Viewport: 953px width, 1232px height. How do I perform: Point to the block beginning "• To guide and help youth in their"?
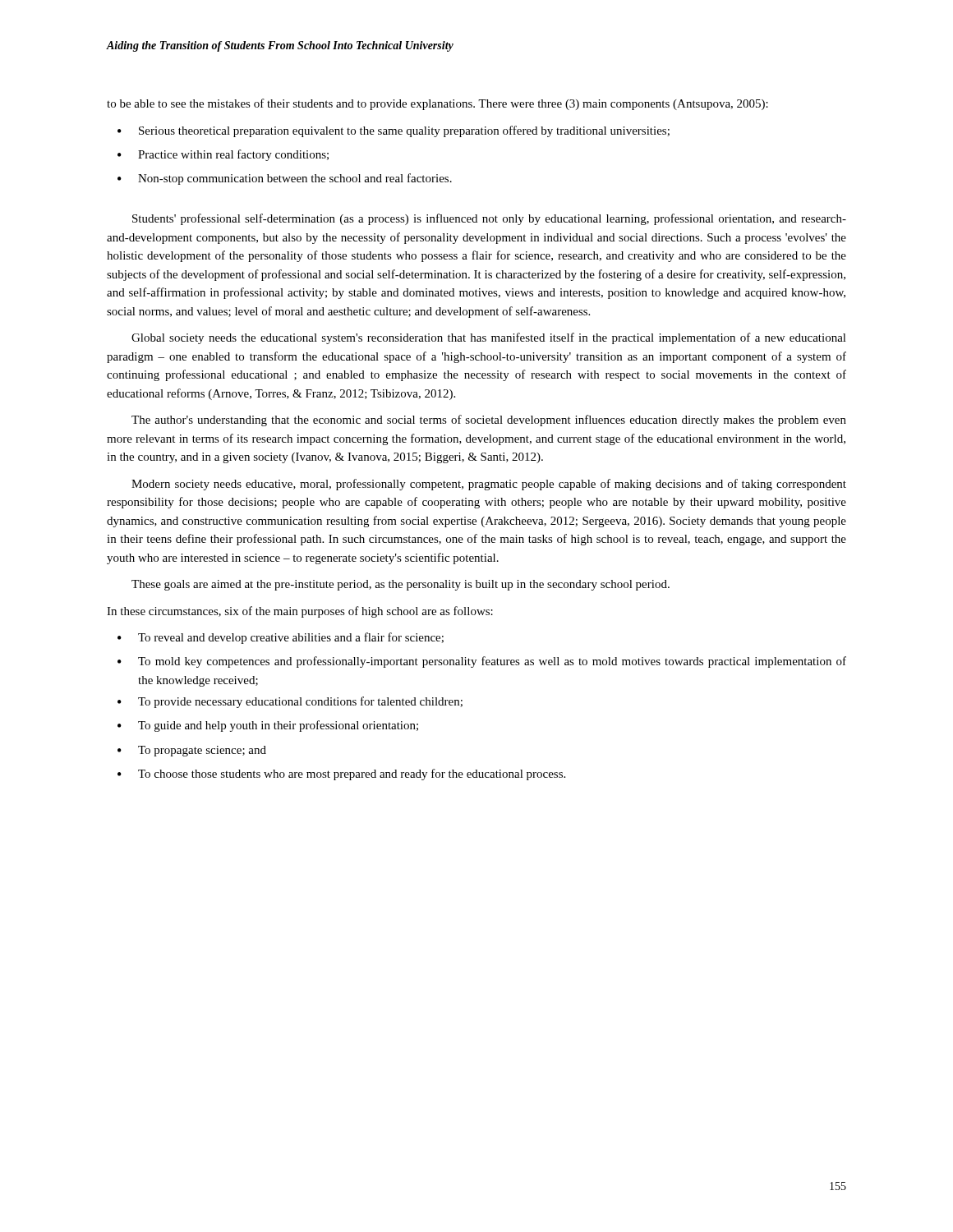point(268,726)
